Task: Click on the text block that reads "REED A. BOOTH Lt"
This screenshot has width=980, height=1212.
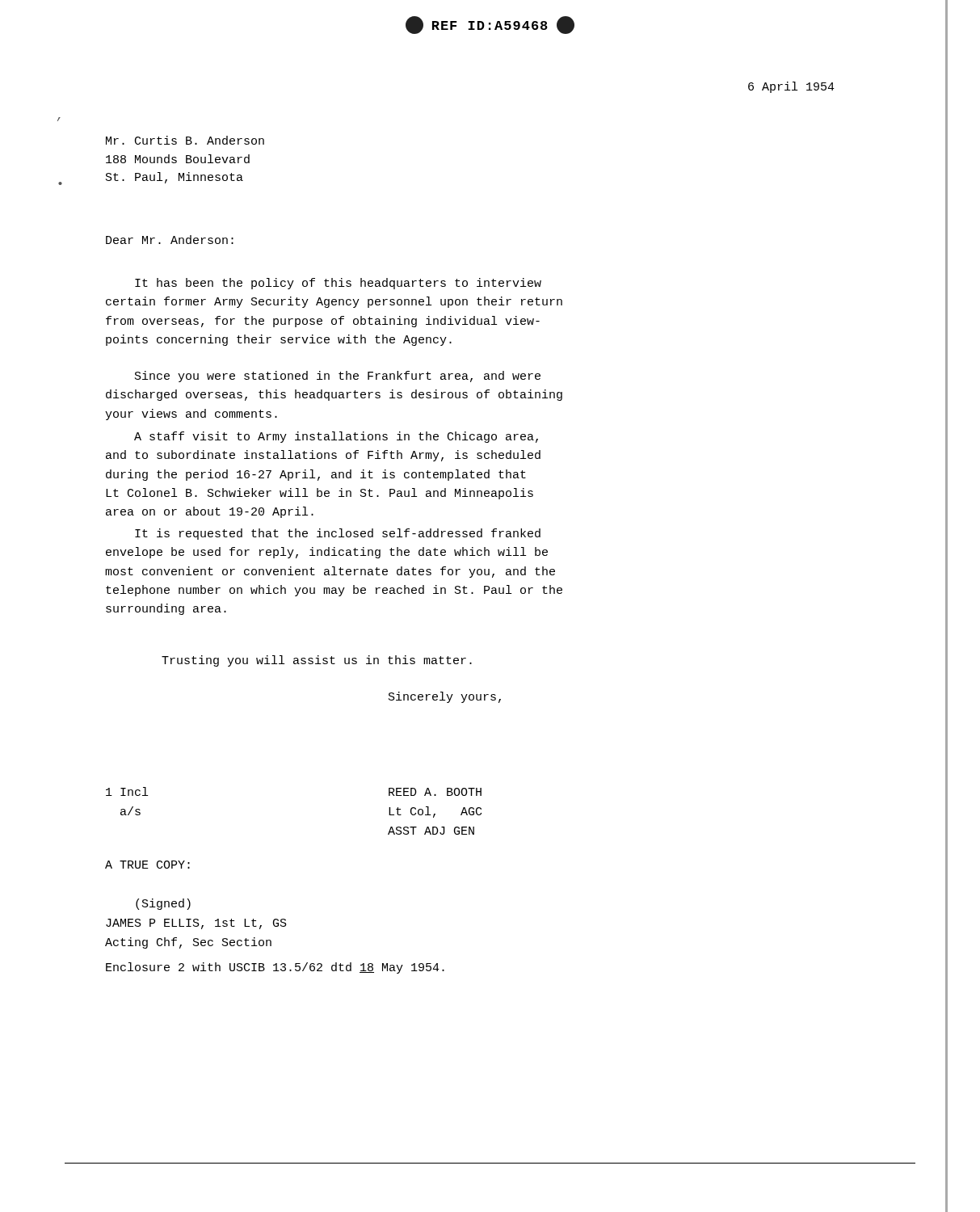Action: pyautogui.click(x=435, y=812)
